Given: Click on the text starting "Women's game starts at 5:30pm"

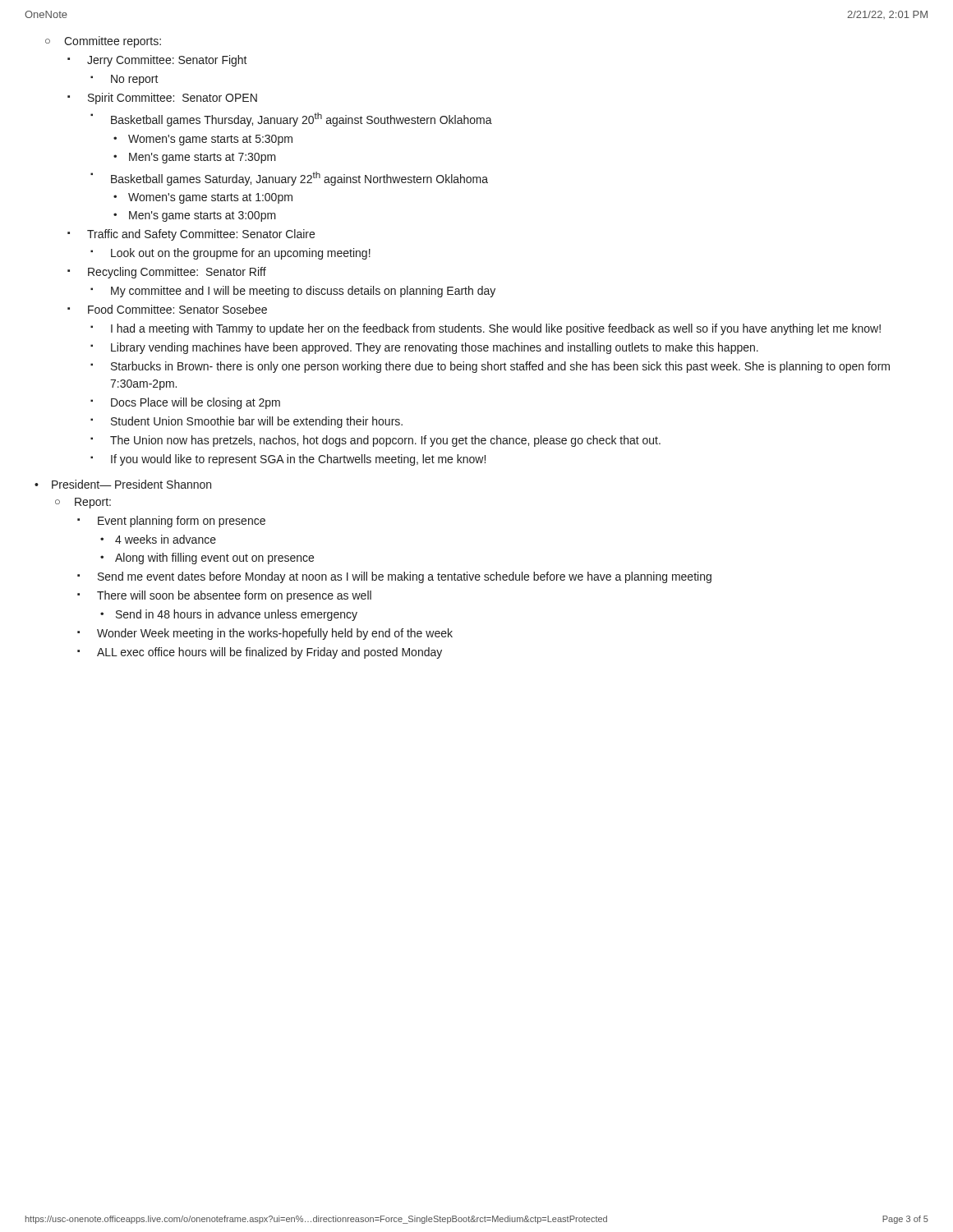Looking at the screenshot, I should tap(211, 139).
